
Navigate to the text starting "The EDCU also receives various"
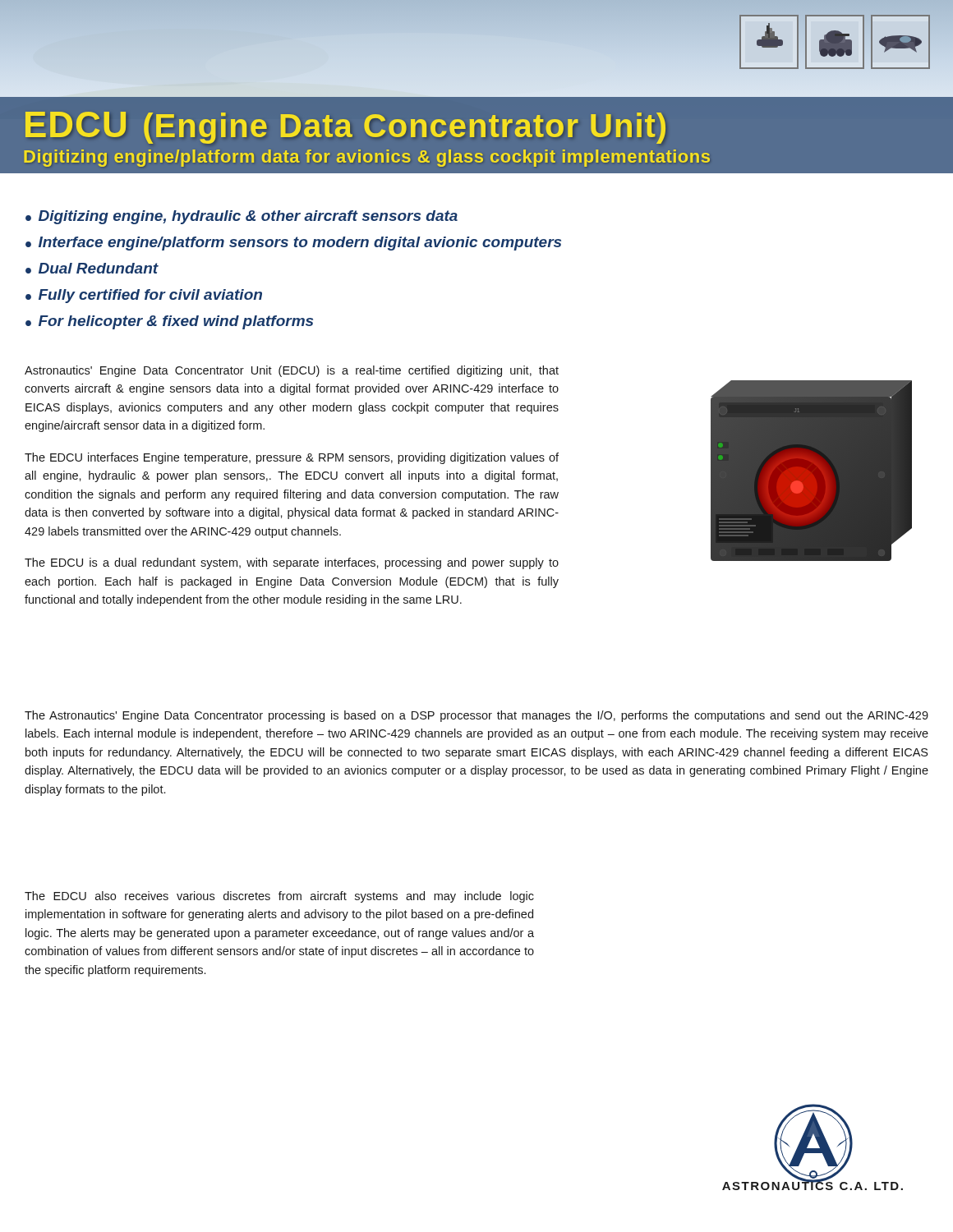click(279, 933)
